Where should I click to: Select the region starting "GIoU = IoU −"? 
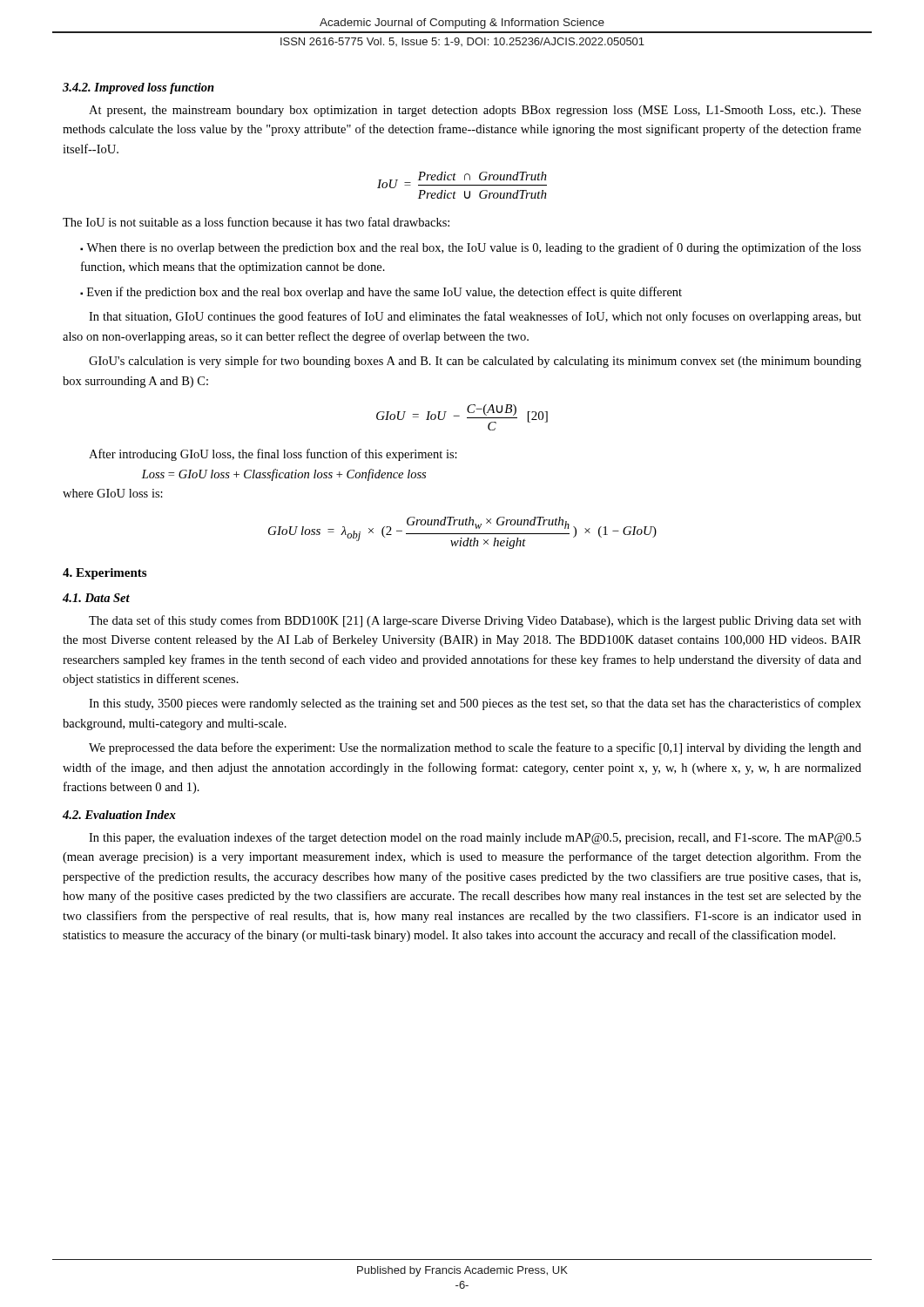point(462,418)
